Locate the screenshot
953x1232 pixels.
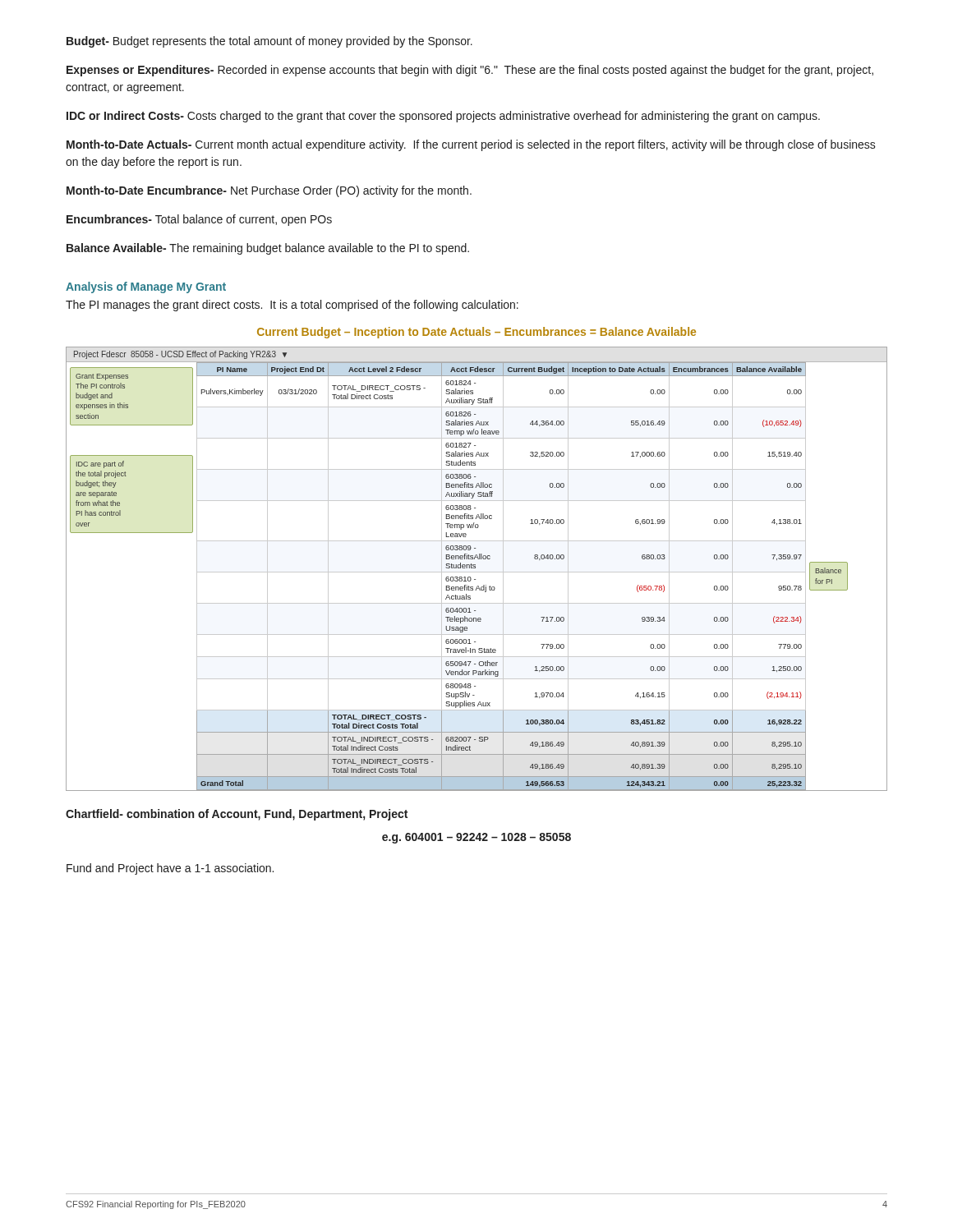click(x=476, y=569)
